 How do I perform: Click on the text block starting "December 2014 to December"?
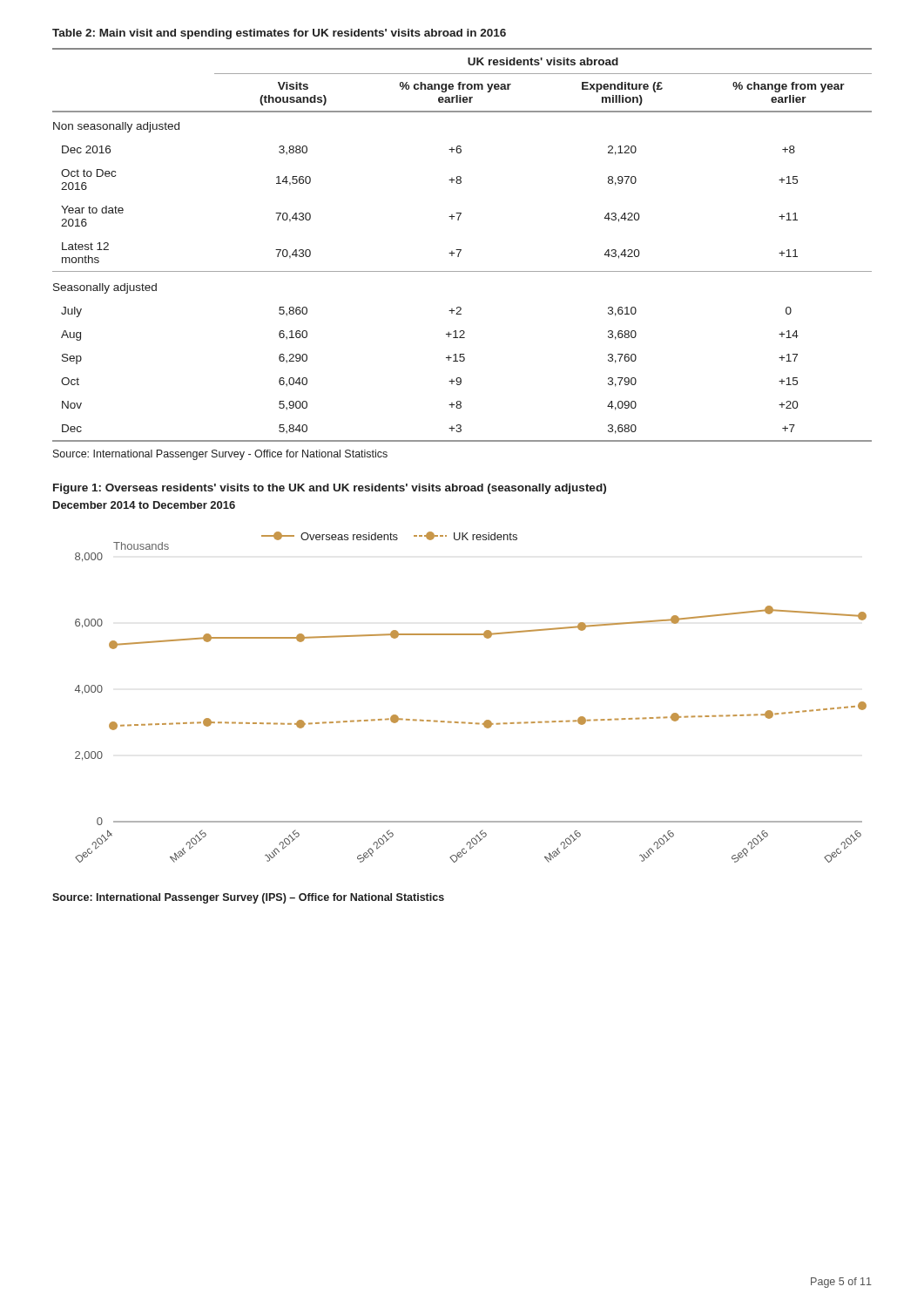pos(144,505)
